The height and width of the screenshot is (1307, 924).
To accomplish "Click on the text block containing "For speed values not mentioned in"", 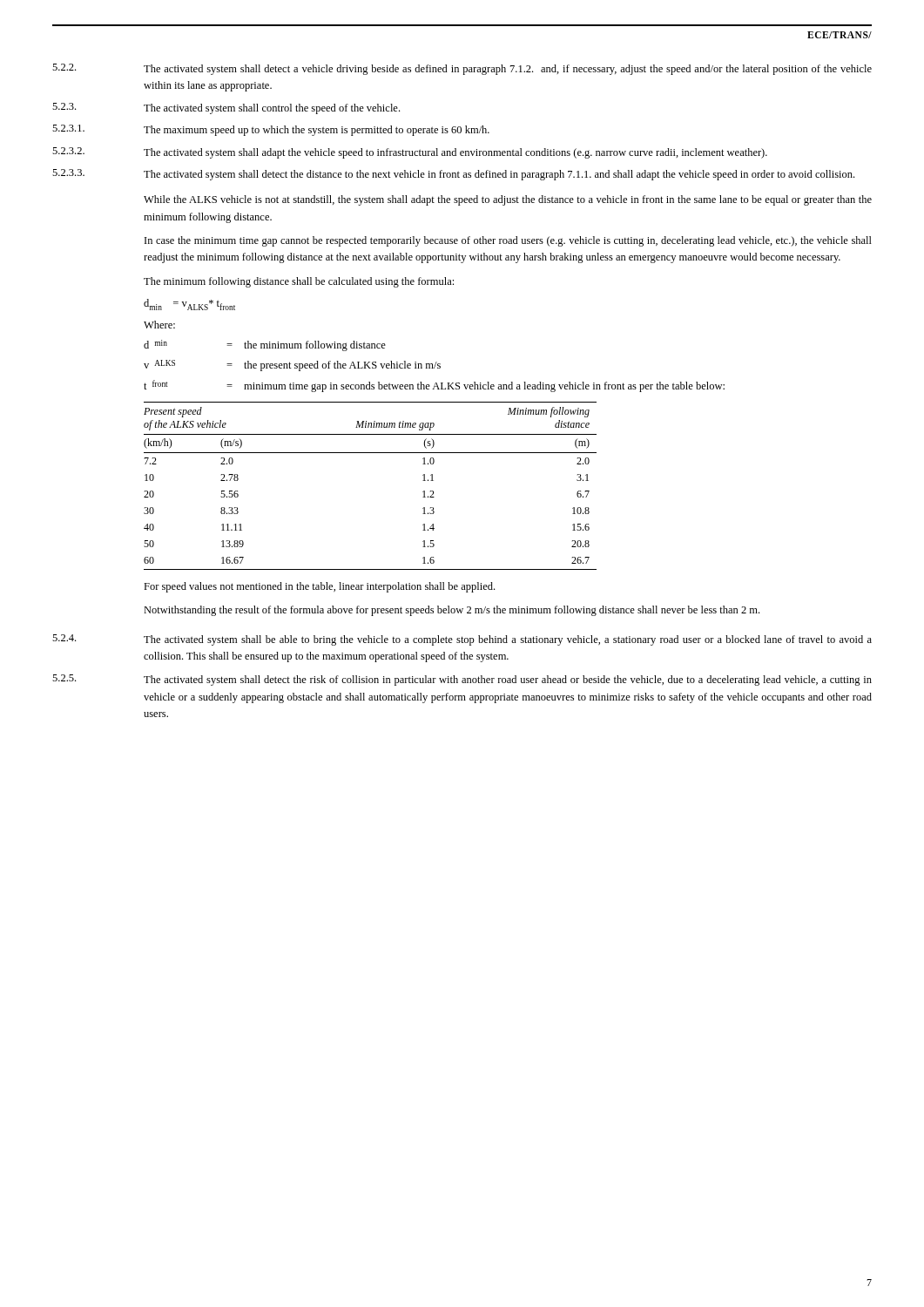I will tap(320, 586).
